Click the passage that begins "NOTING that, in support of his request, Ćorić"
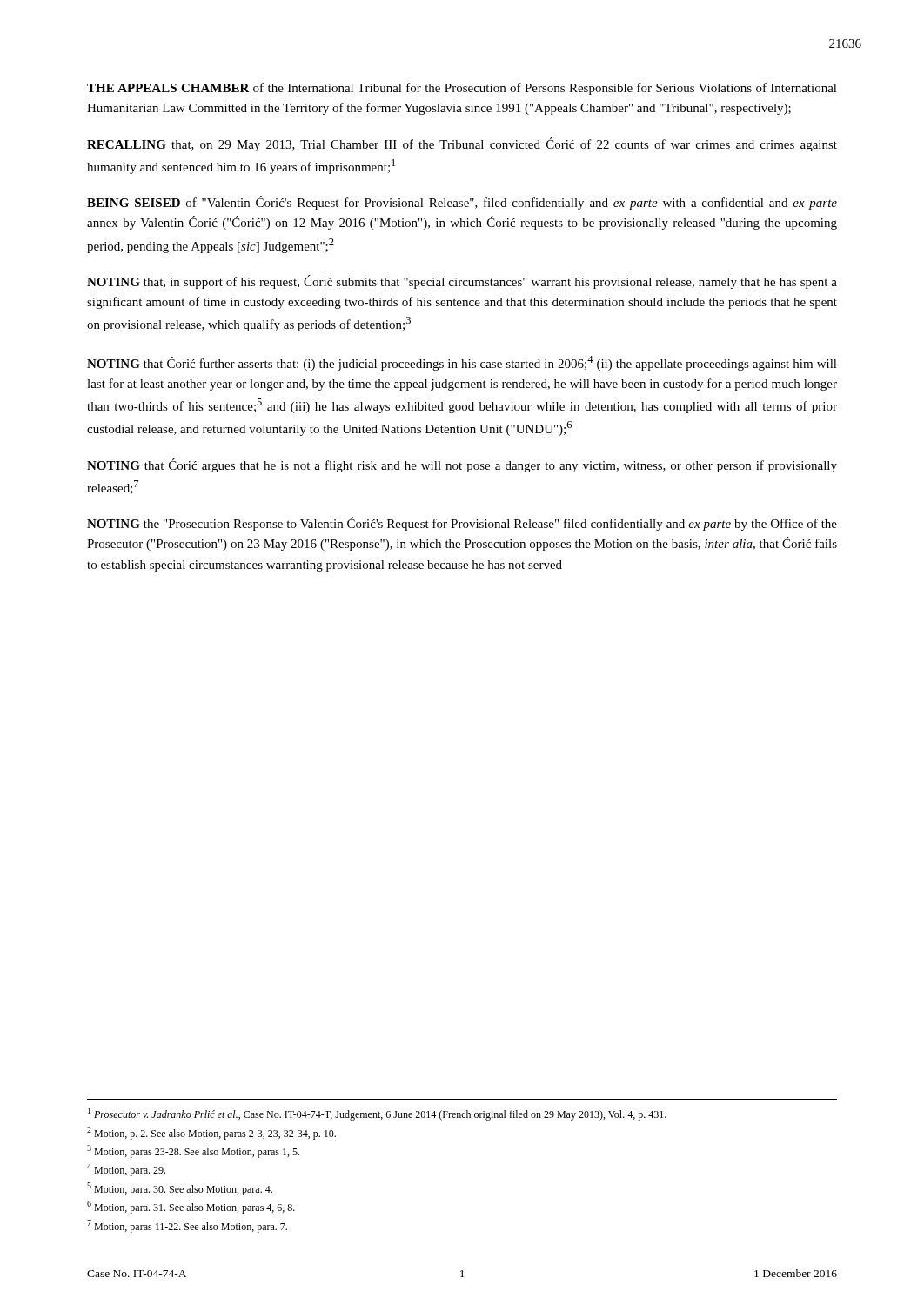 (x=462, y=303)
